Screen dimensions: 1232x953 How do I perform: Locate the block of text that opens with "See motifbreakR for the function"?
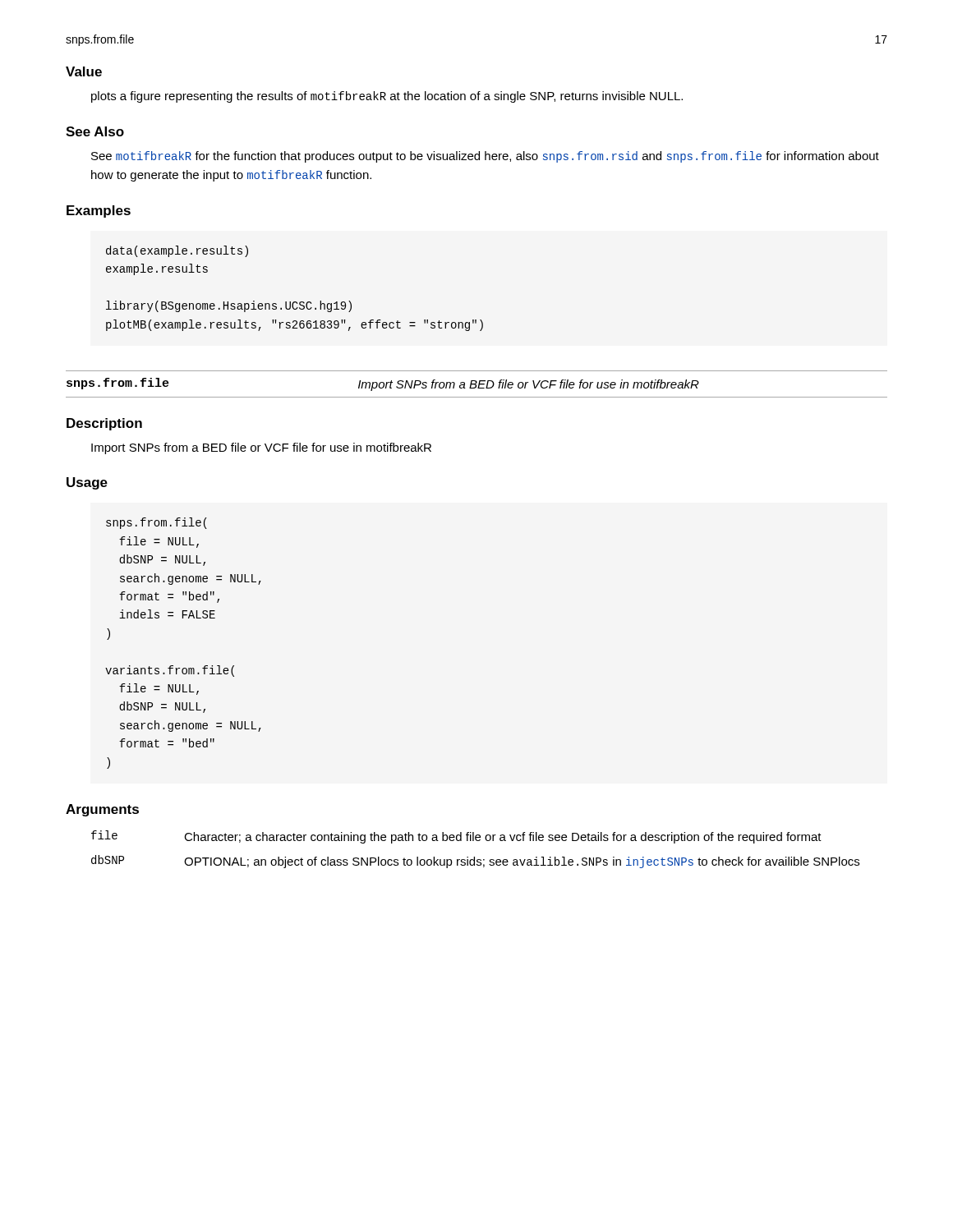pos(485,166)
